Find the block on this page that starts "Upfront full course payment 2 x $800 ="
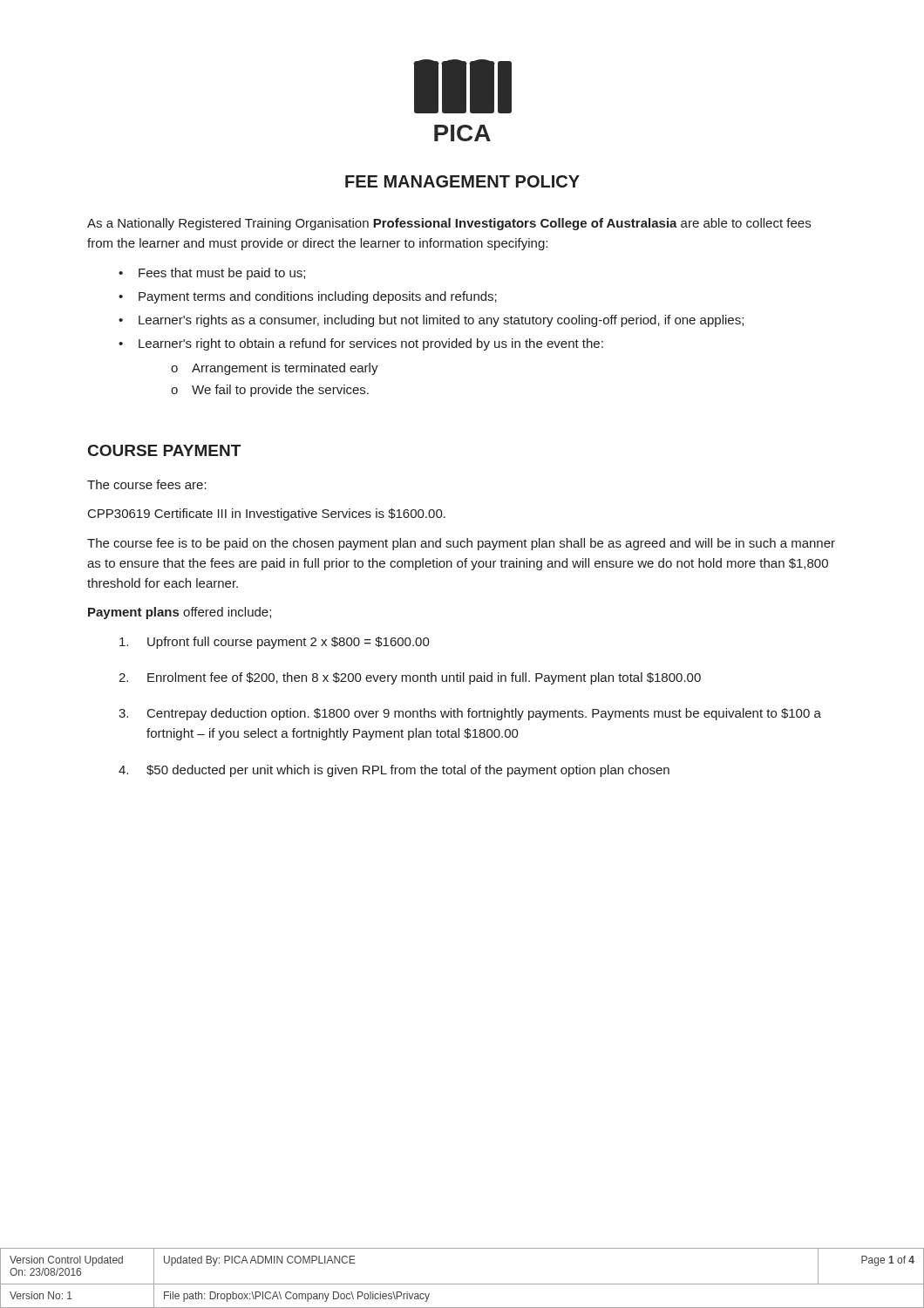This screenshot has width=924, height=1308. click(274, 641)
